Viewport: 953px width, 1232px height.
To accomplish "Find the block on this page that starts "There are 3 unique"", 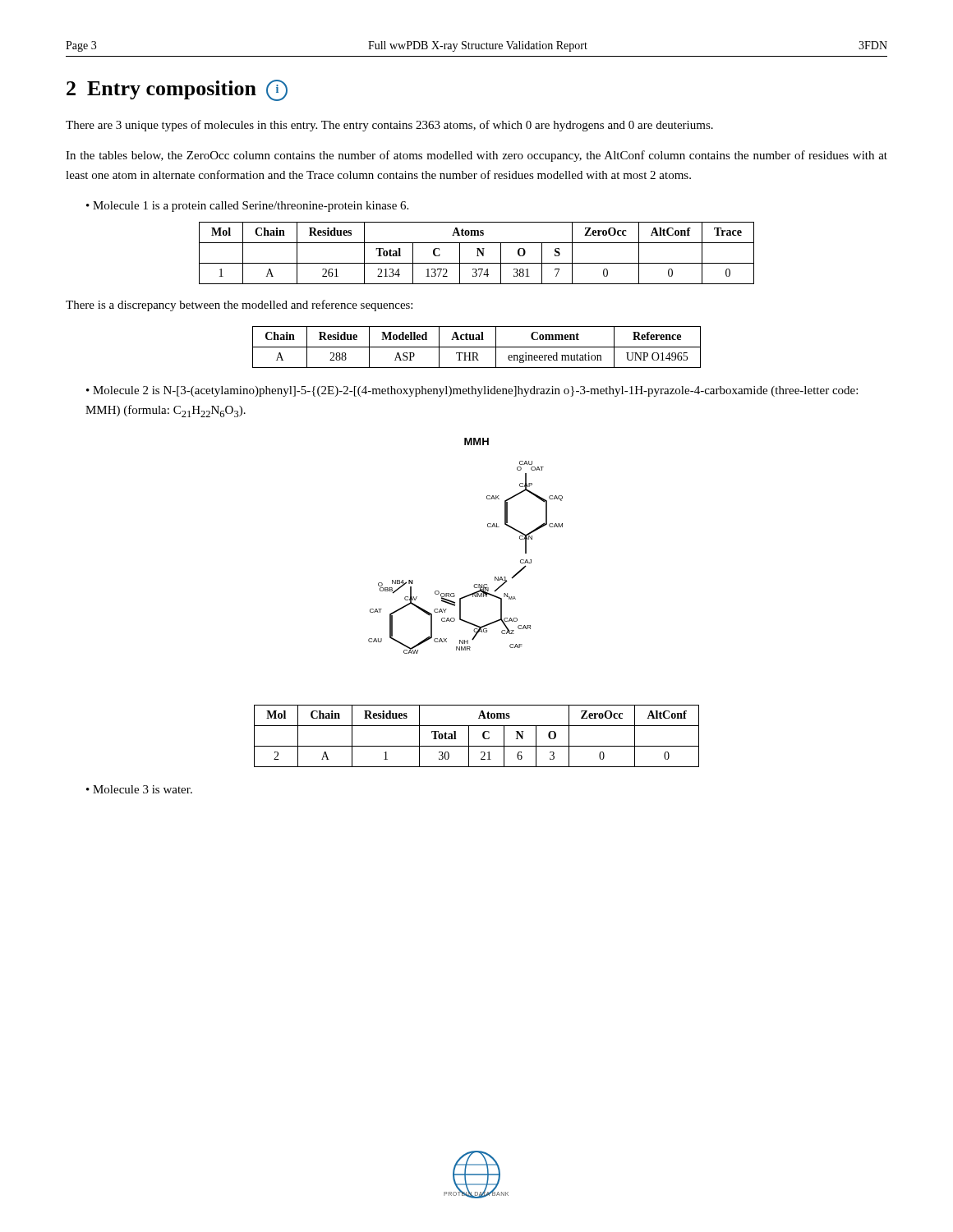I will pos(390,125).
